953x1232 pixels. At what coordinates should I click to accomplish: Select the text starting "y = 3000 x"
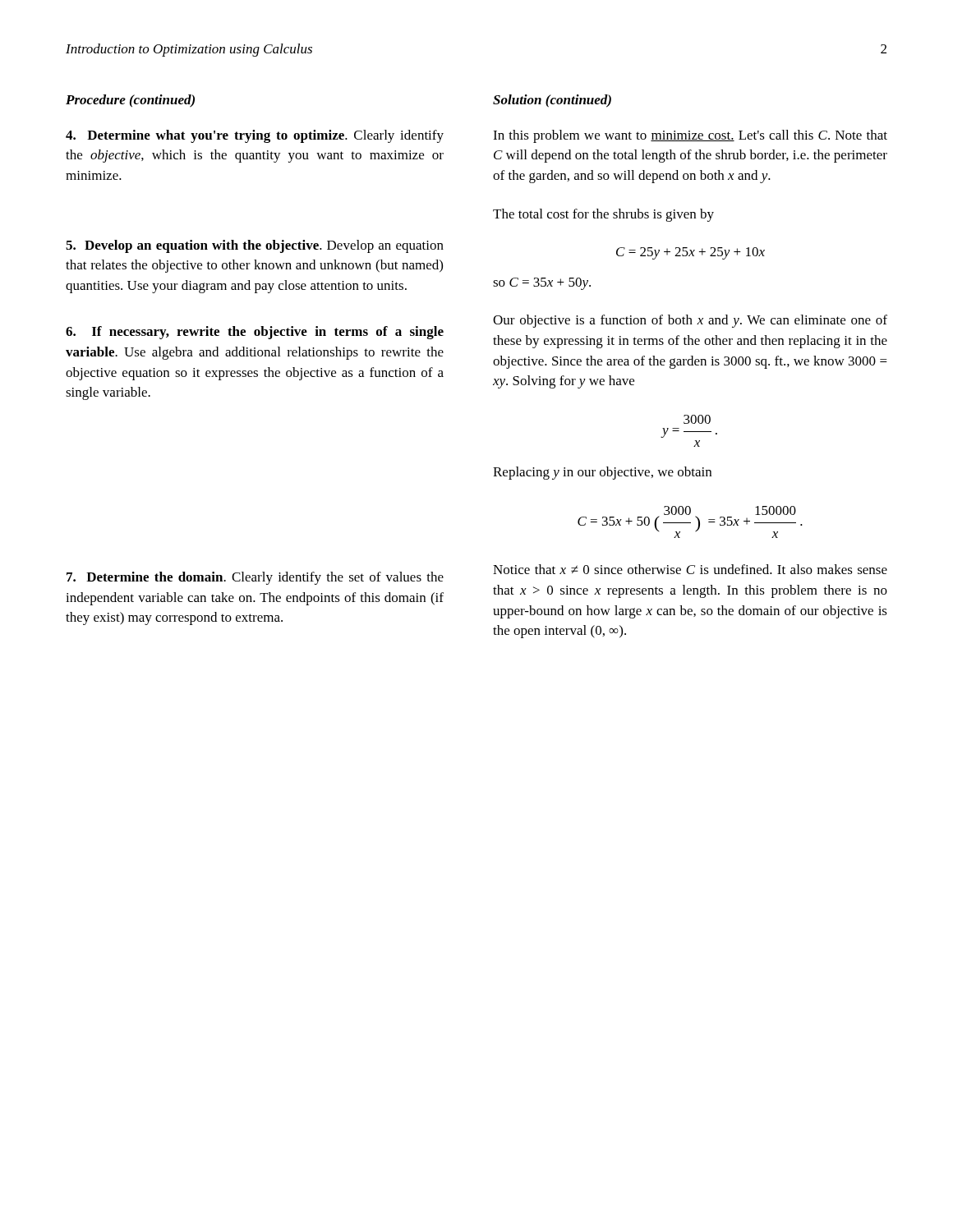690,431
